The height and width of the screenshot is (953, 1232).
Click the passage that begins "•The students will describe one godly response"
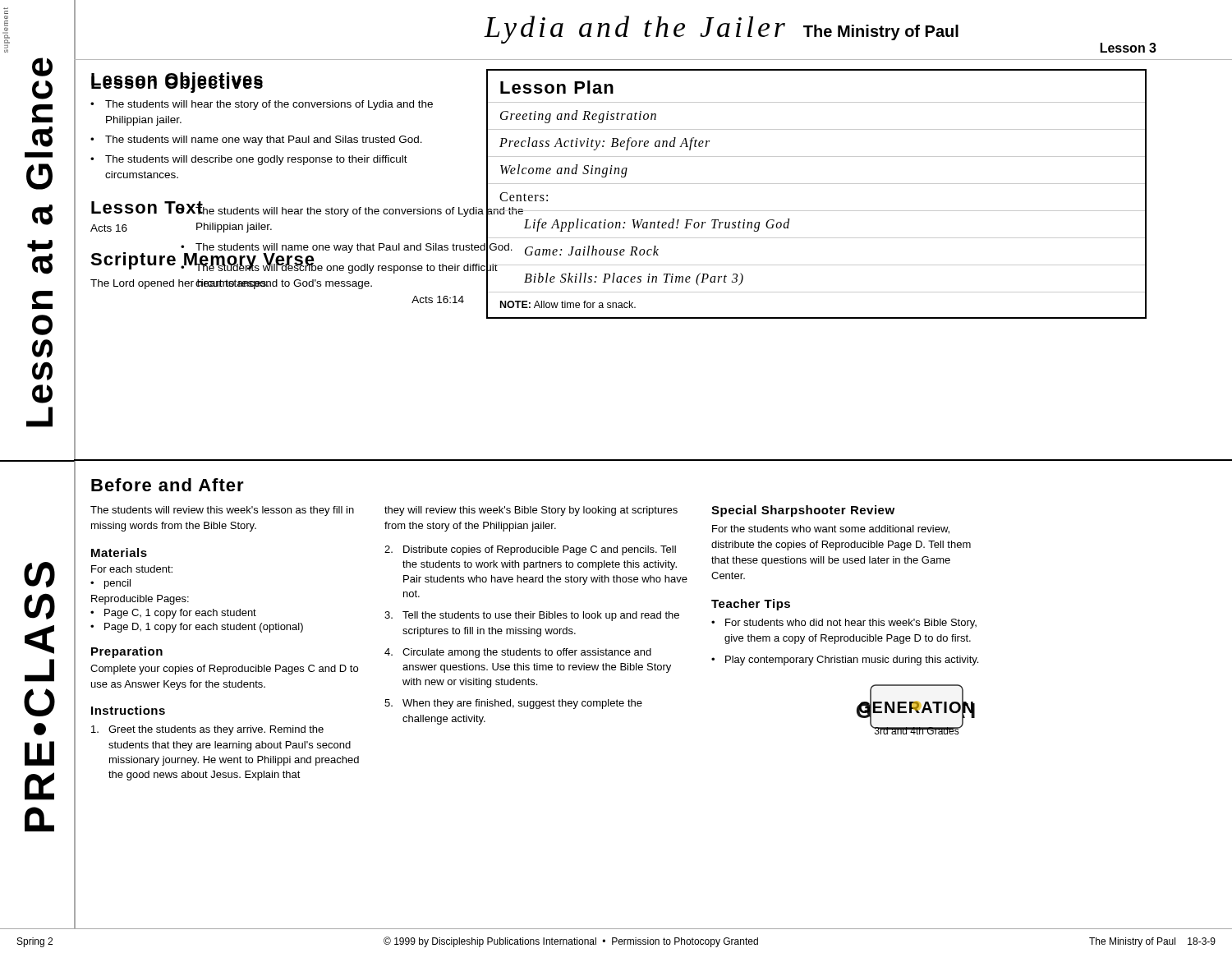pyautogui.click(x=249, y=166)
